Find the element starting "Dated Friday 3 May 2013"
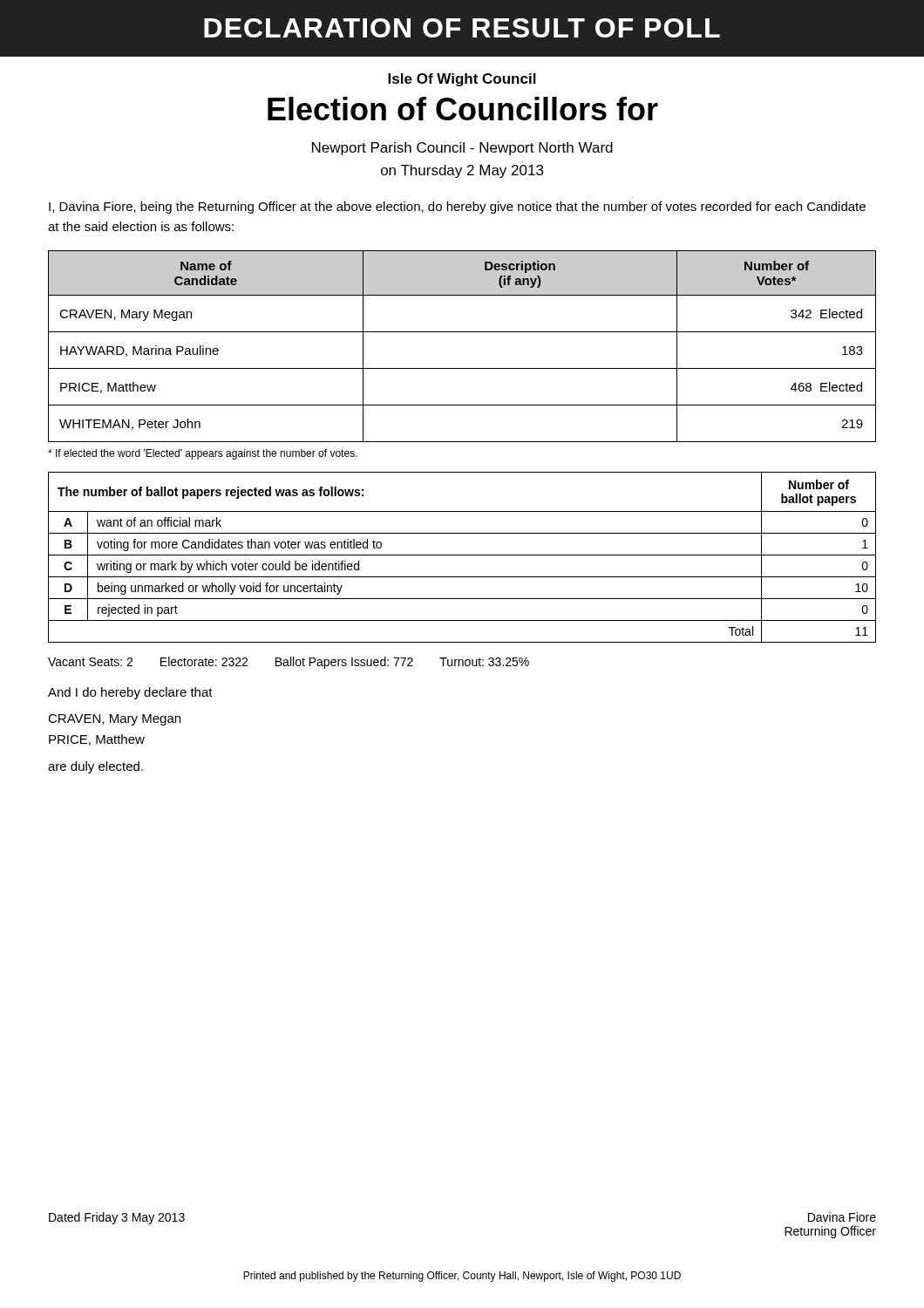The height and width of the screenshot is (1308, 924). [x=116, y=1217]
